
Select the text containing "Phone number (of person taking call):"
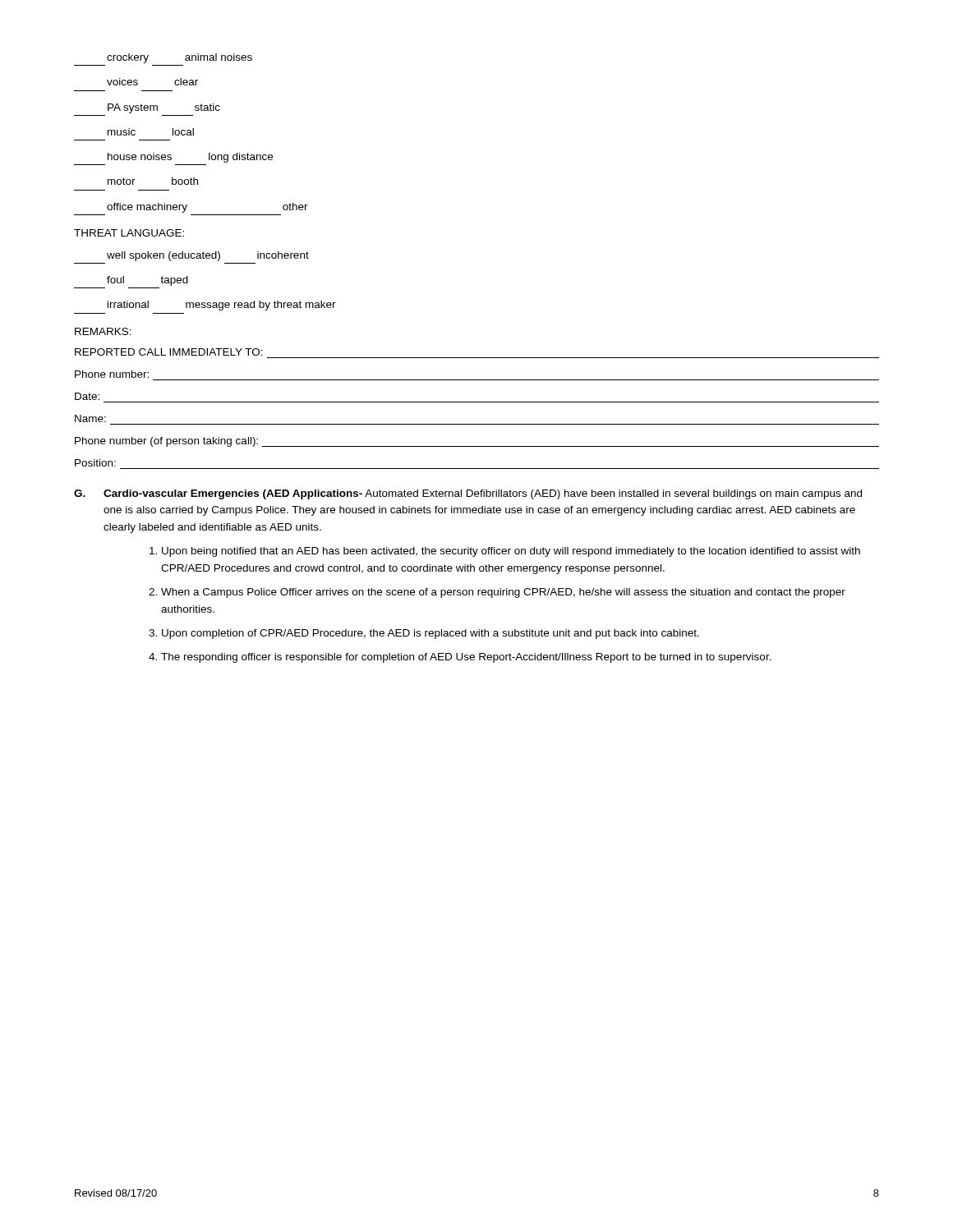(x=476, y=440)
